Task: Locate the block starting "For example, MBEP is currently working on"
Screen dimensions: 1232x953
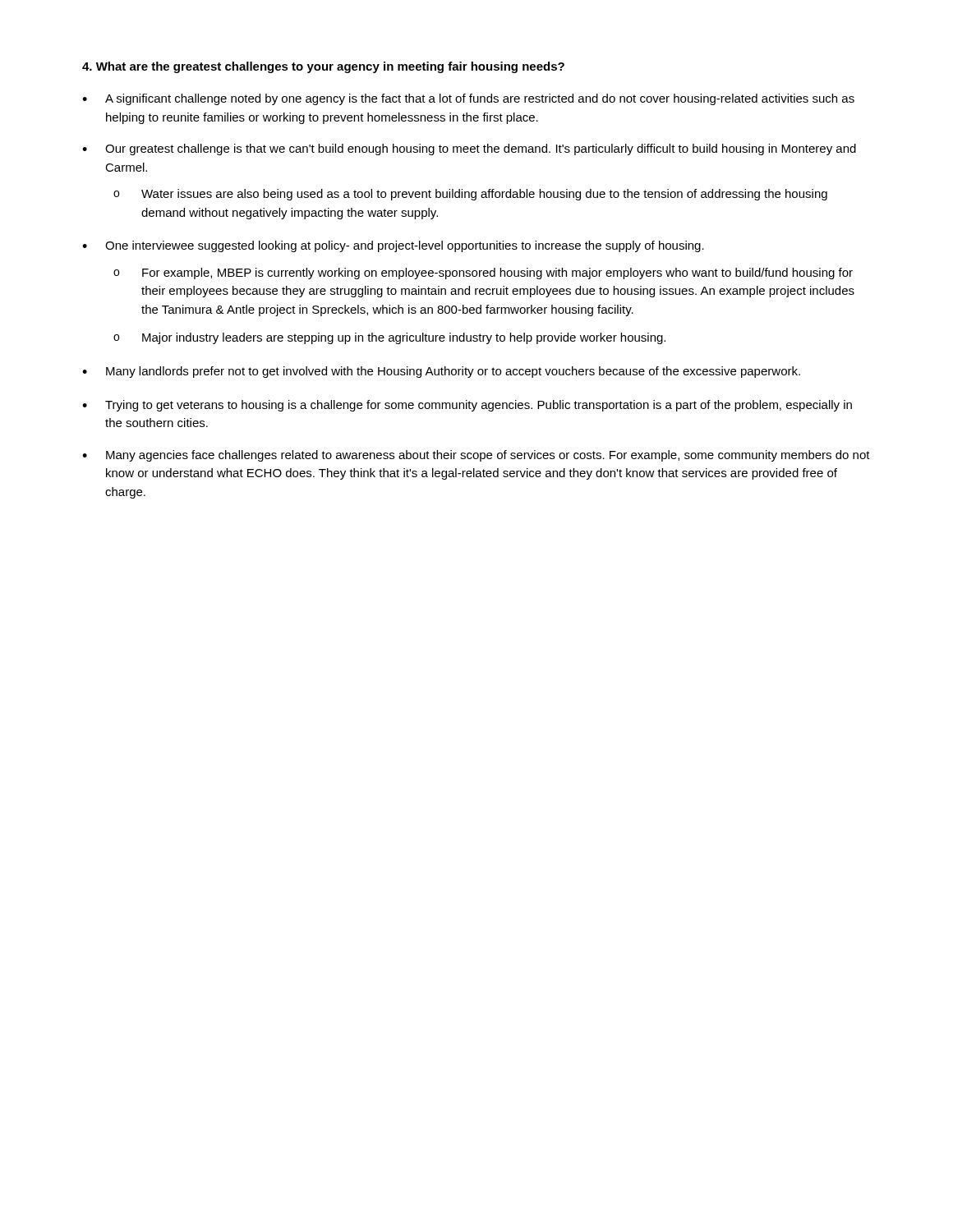Action: (x=498, y=290)
